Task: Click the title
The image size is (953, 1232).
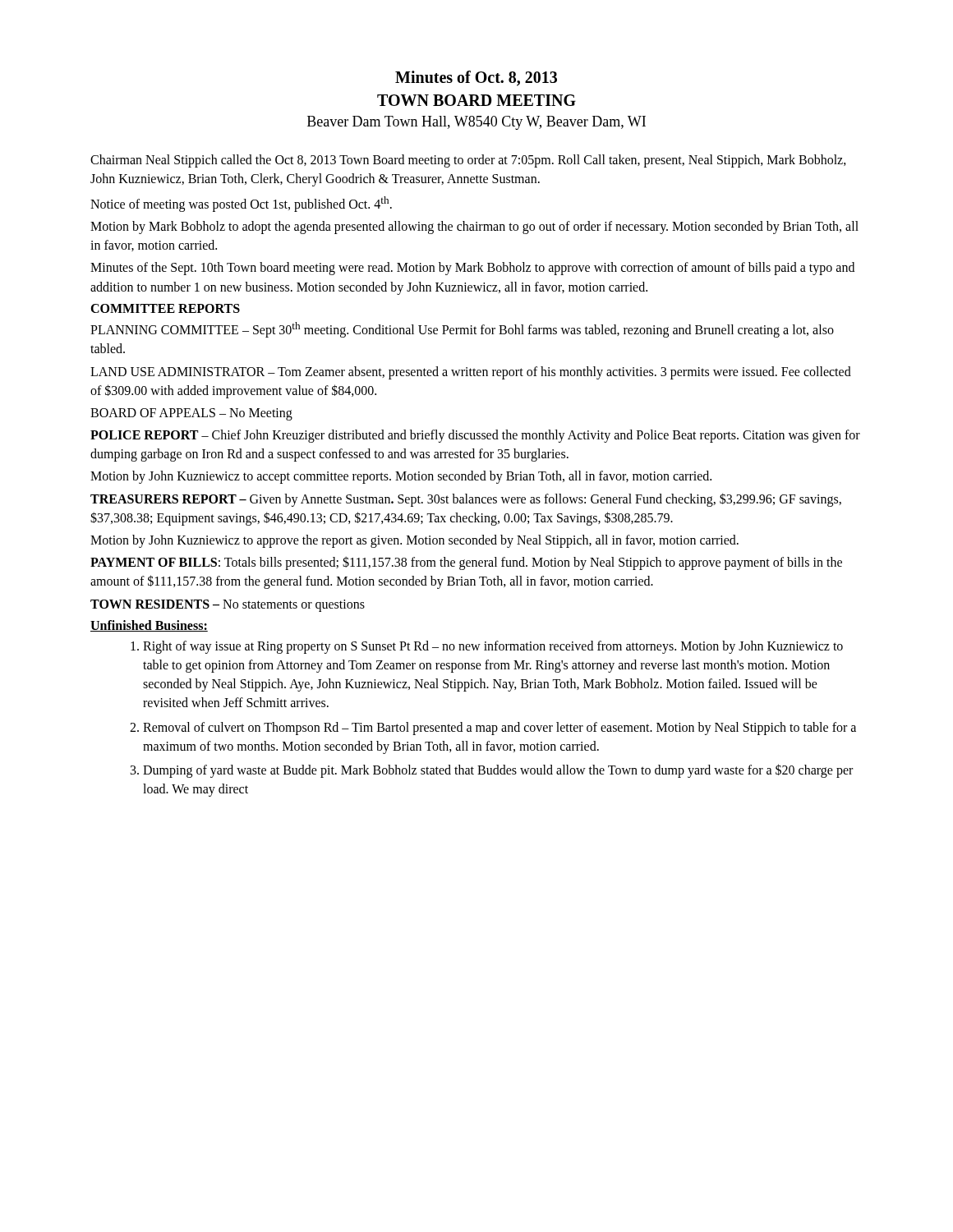Action: click(476, 99)
